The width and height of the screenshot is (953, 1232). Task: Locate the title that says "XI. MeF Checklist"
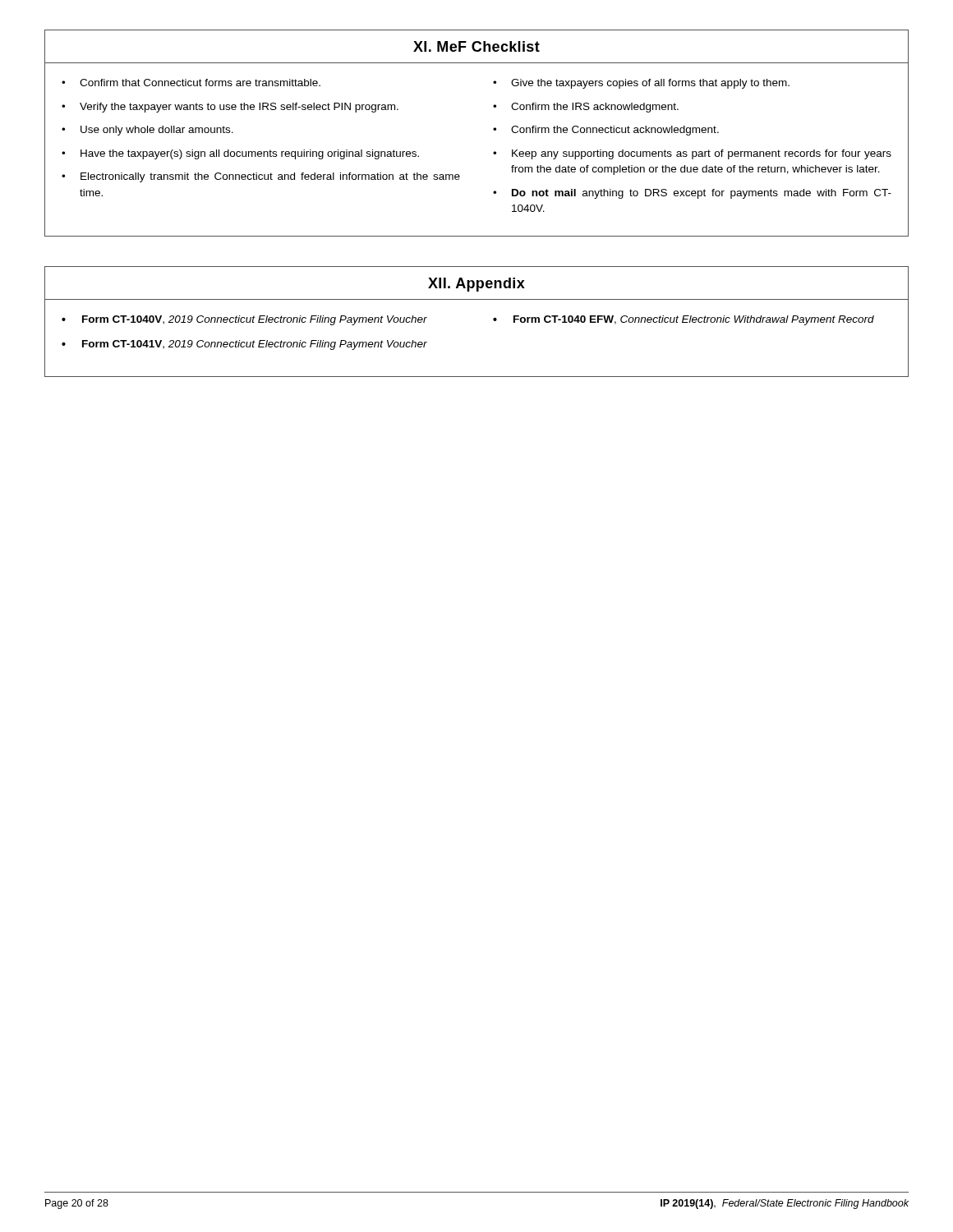(476, 47)
